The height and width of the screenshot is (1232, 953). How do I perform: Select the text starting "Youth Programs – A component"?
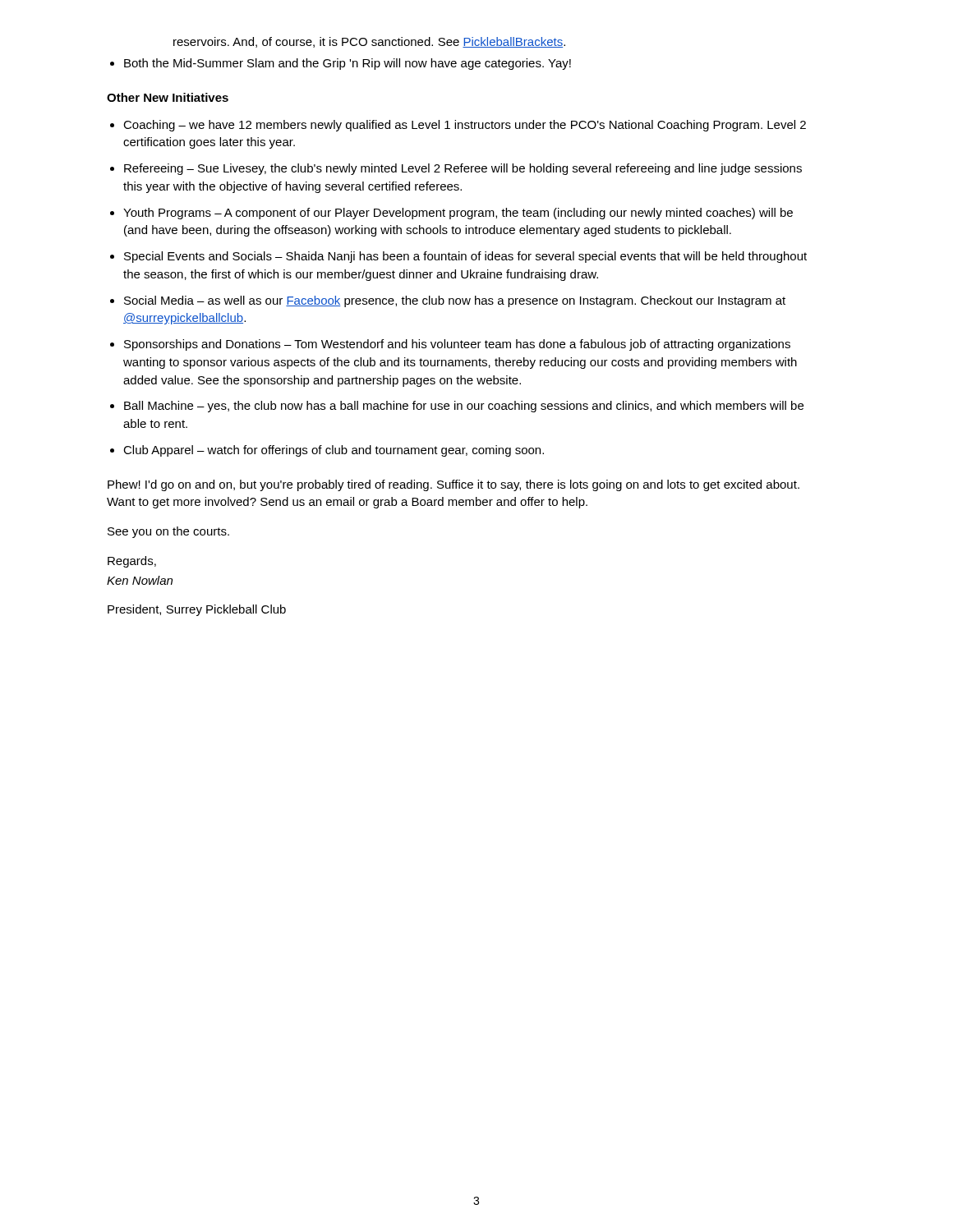[x=460, y=221]
